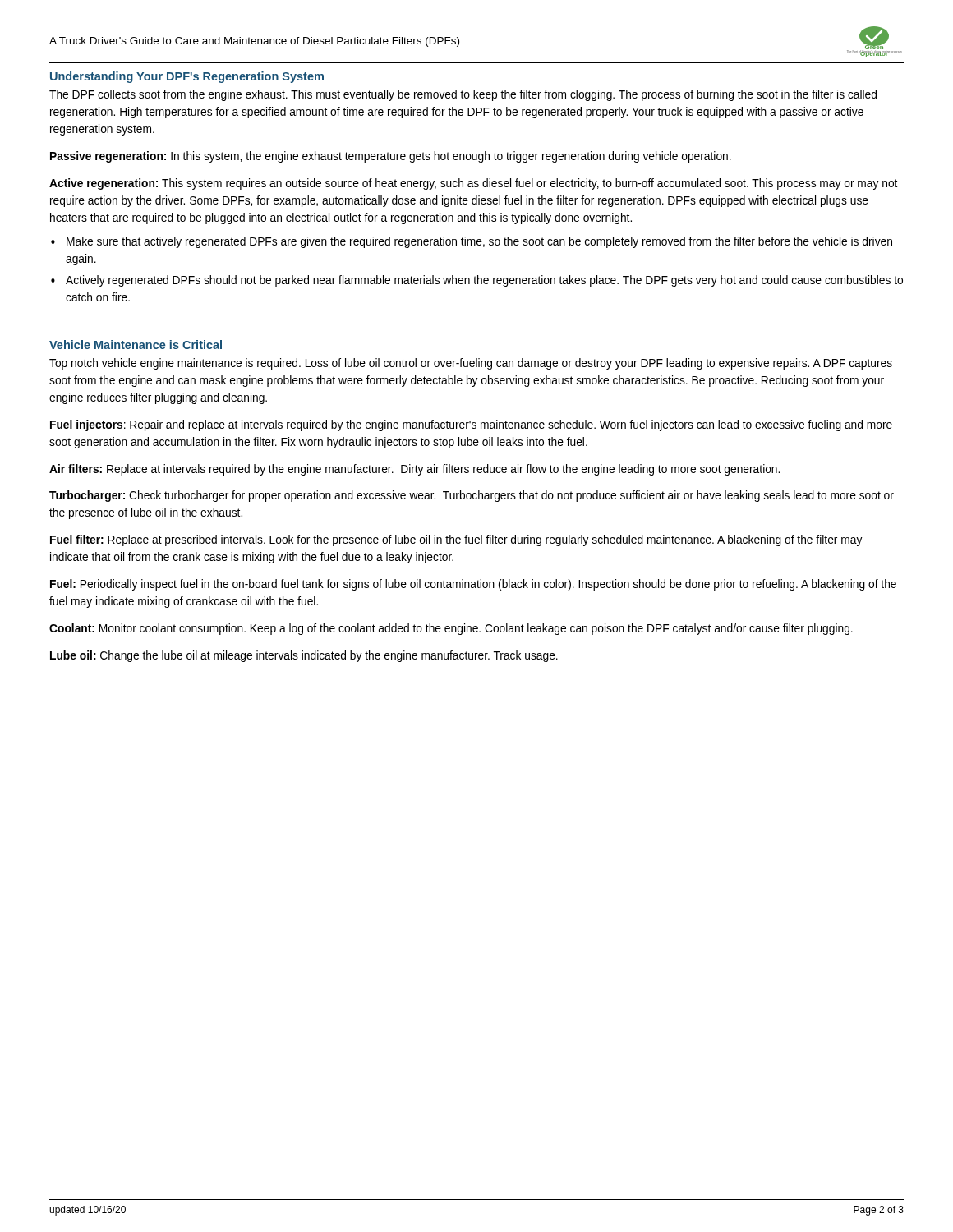This screenshot has width=953, height=1232.
Task: Find the text block containing "Turbocharger: Check turbocharger for proper operation"
Action: click(x=471, y=505)
